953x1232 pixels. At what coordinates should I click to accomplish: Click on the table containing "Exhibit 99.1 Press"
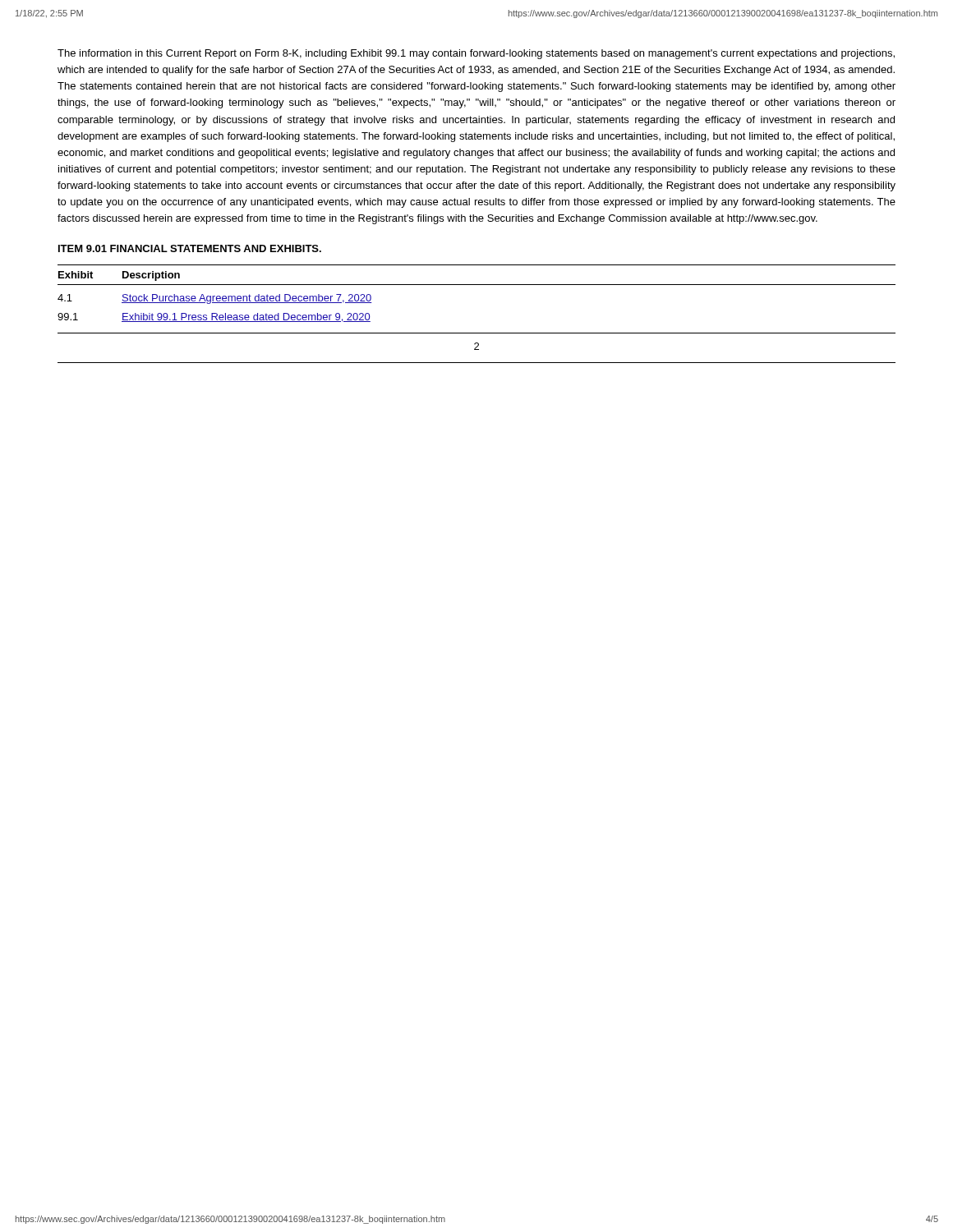[476, 313]
